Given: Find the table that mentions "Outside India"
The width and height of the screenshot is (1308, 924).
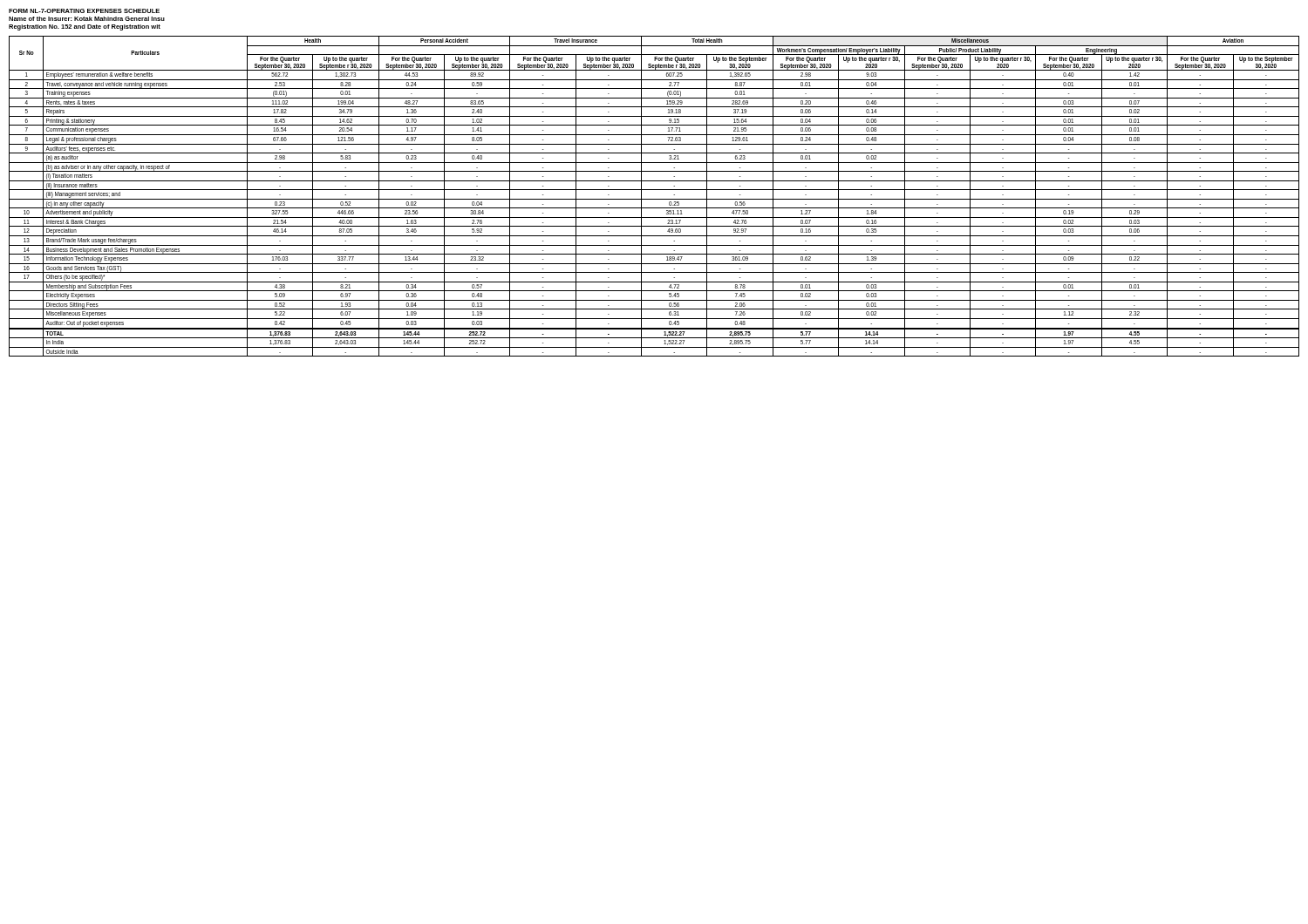Looking at the screenshot, I should click(x=654, y=196).
